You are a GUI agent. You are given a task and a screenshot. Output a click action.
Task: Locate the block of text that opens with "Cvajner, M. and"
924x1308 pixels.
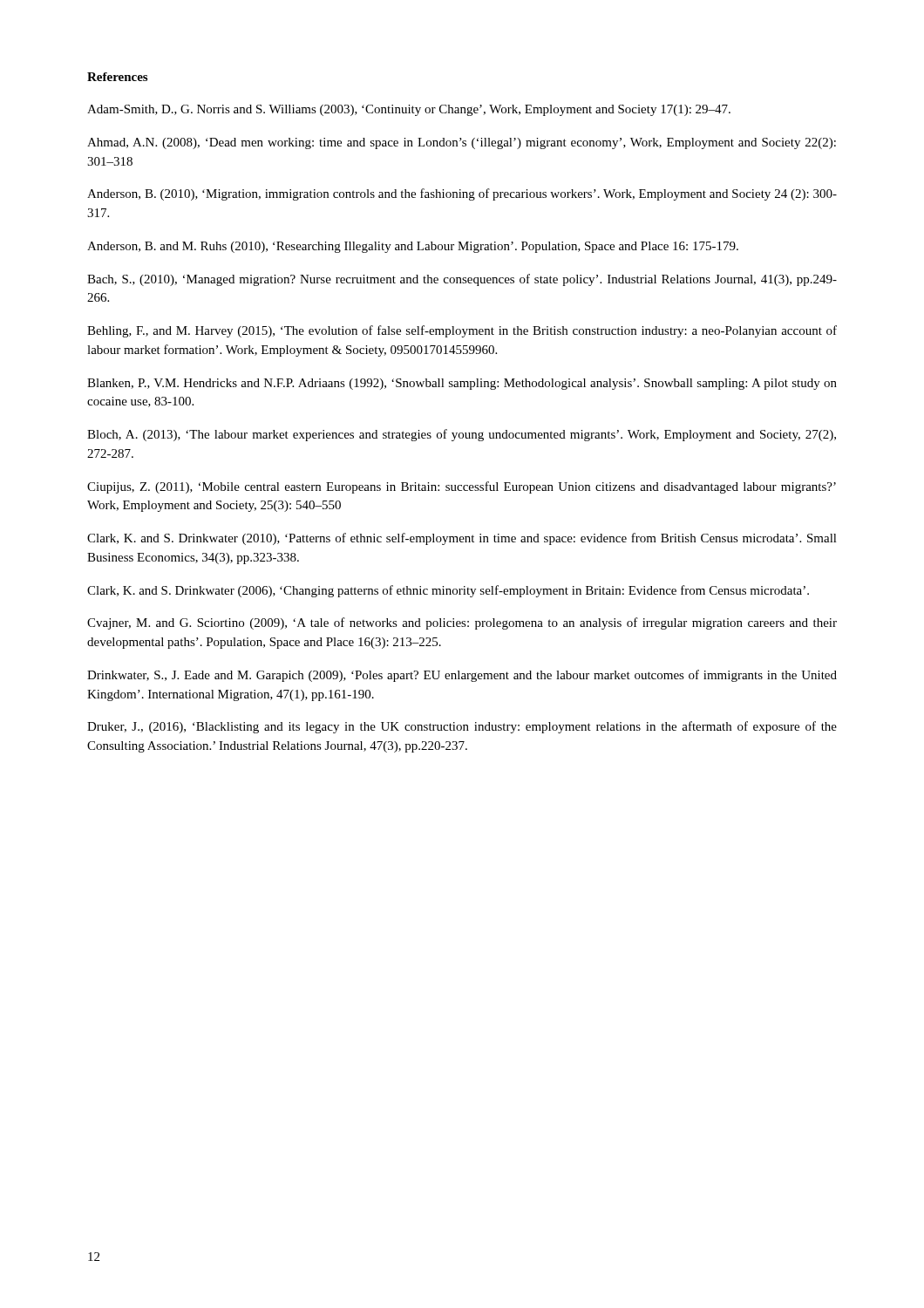[x=462, y=632]
